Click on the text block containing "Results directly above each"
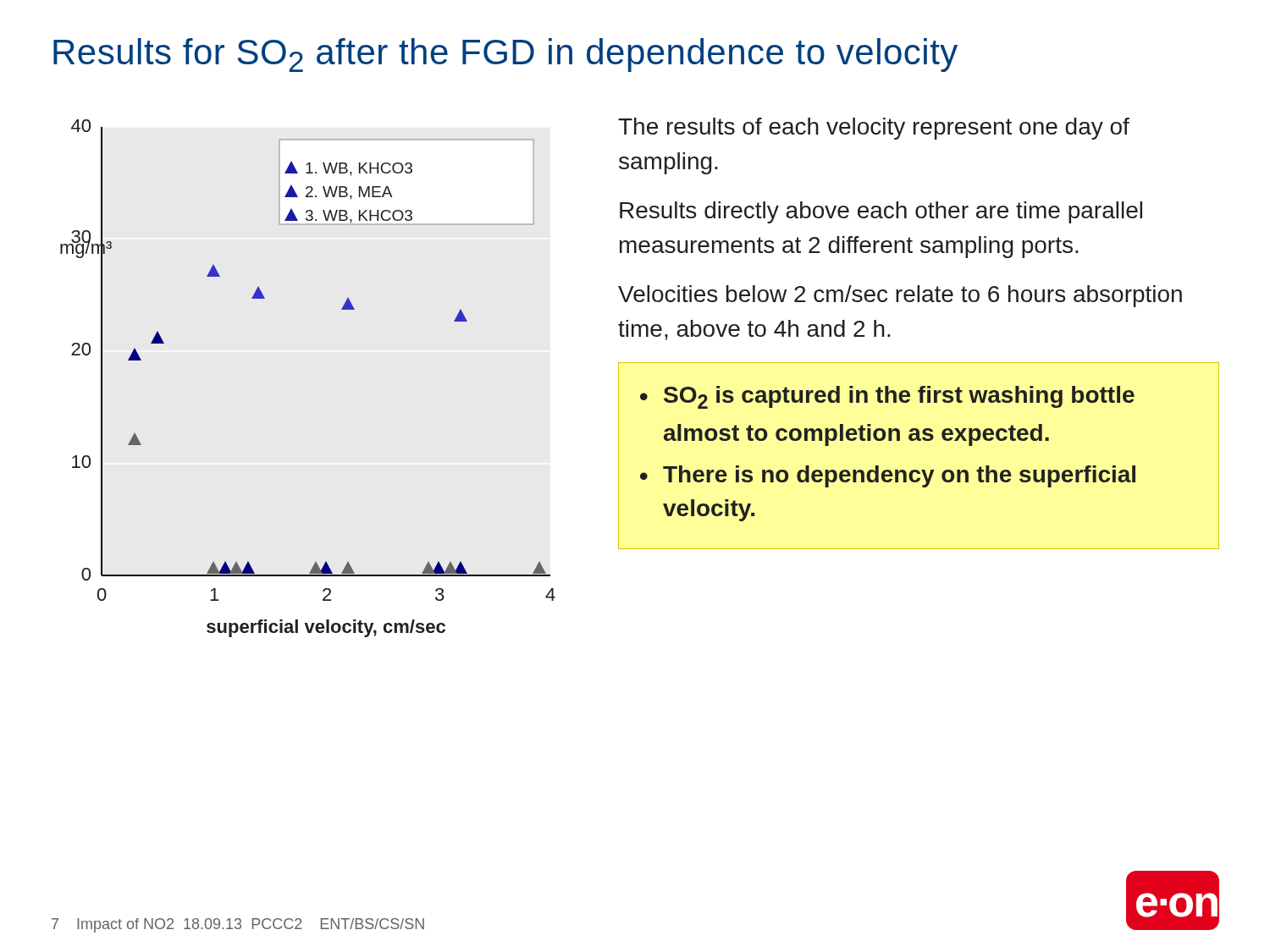 (881, 228)
